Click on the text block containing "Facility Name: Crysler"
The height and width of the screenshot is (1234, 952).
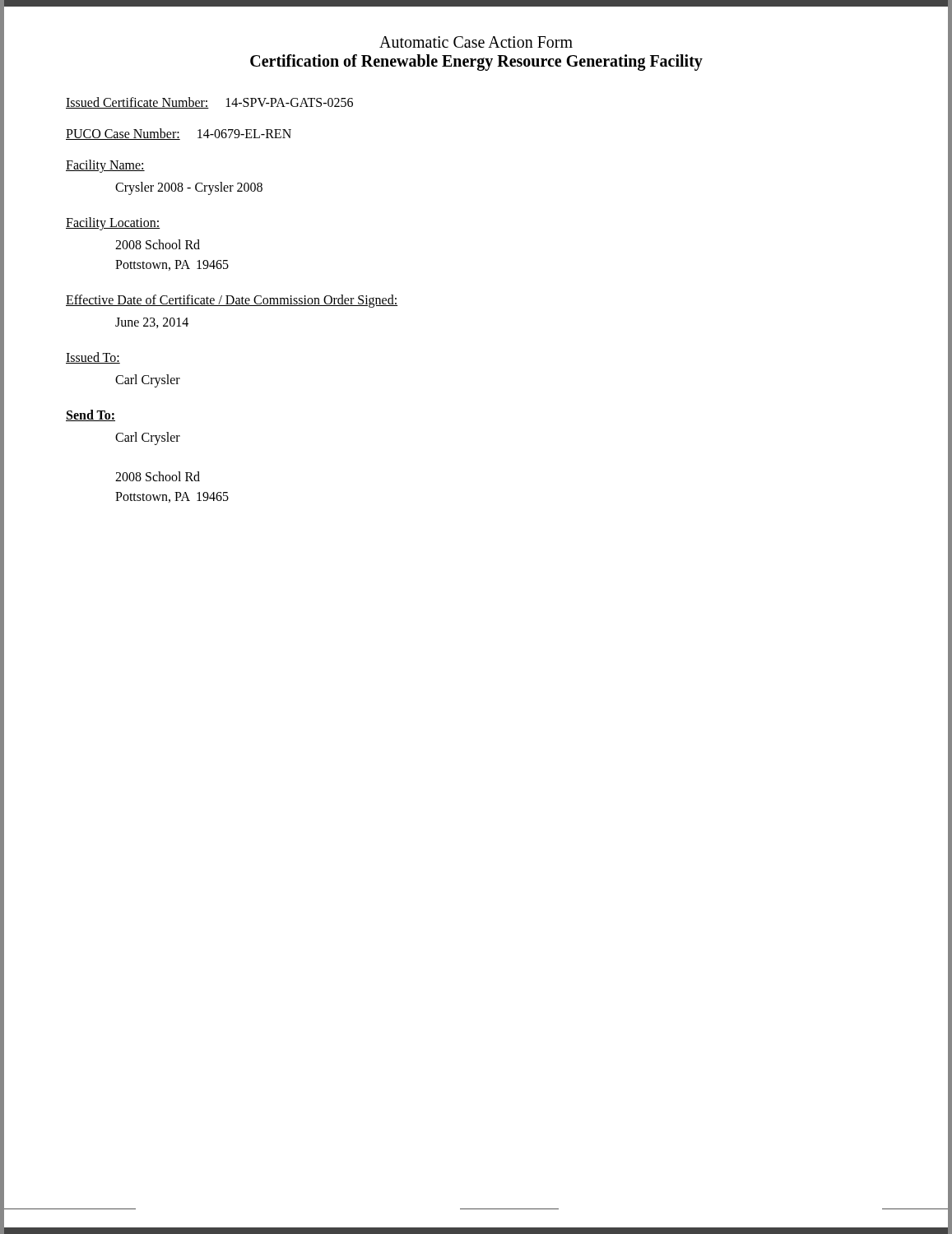(x=105, y=166)
